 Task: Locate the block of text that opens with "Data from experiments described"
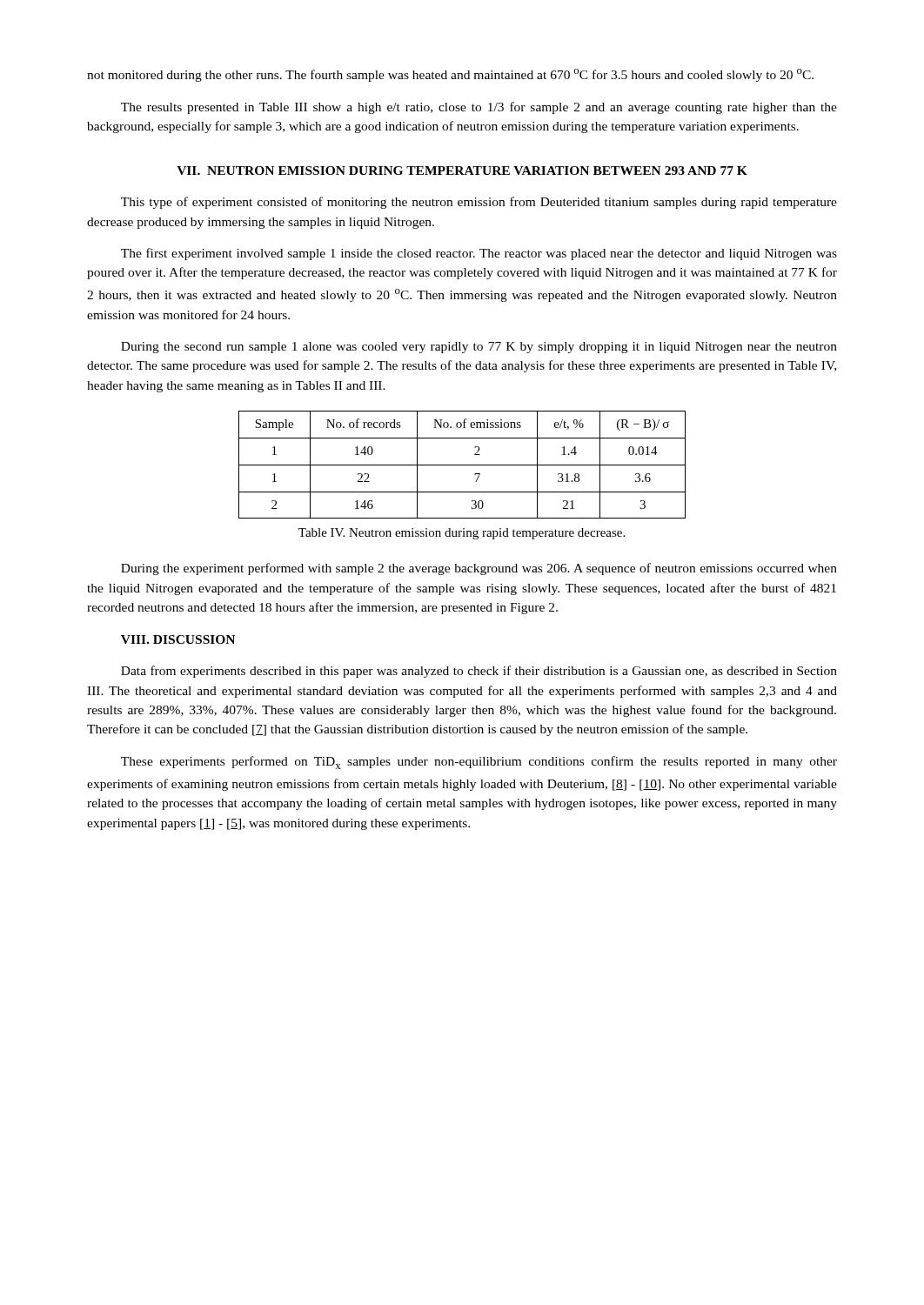[479, 672]
